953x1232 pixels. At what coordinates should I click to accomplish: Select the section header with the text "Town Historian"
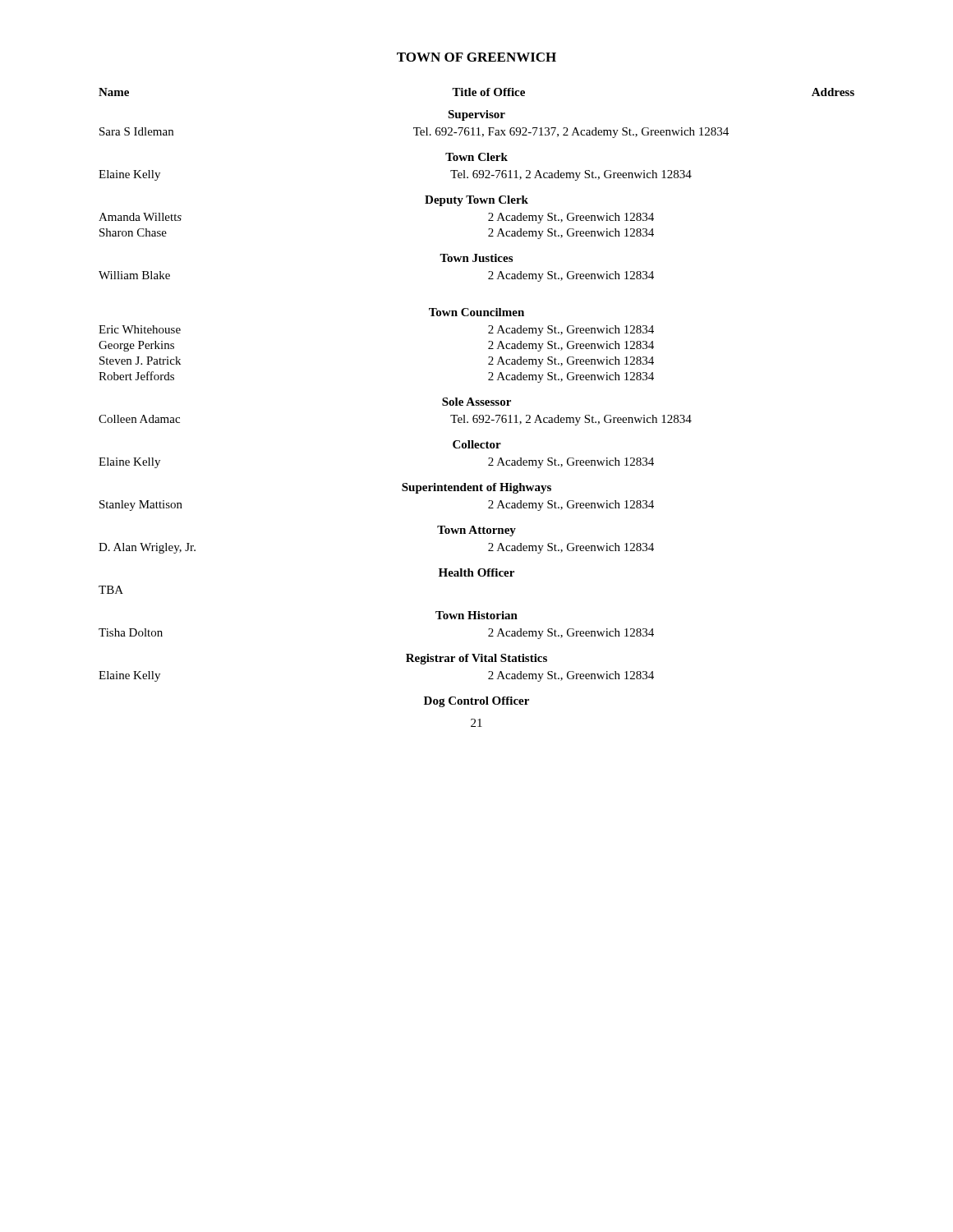[476, 615]
